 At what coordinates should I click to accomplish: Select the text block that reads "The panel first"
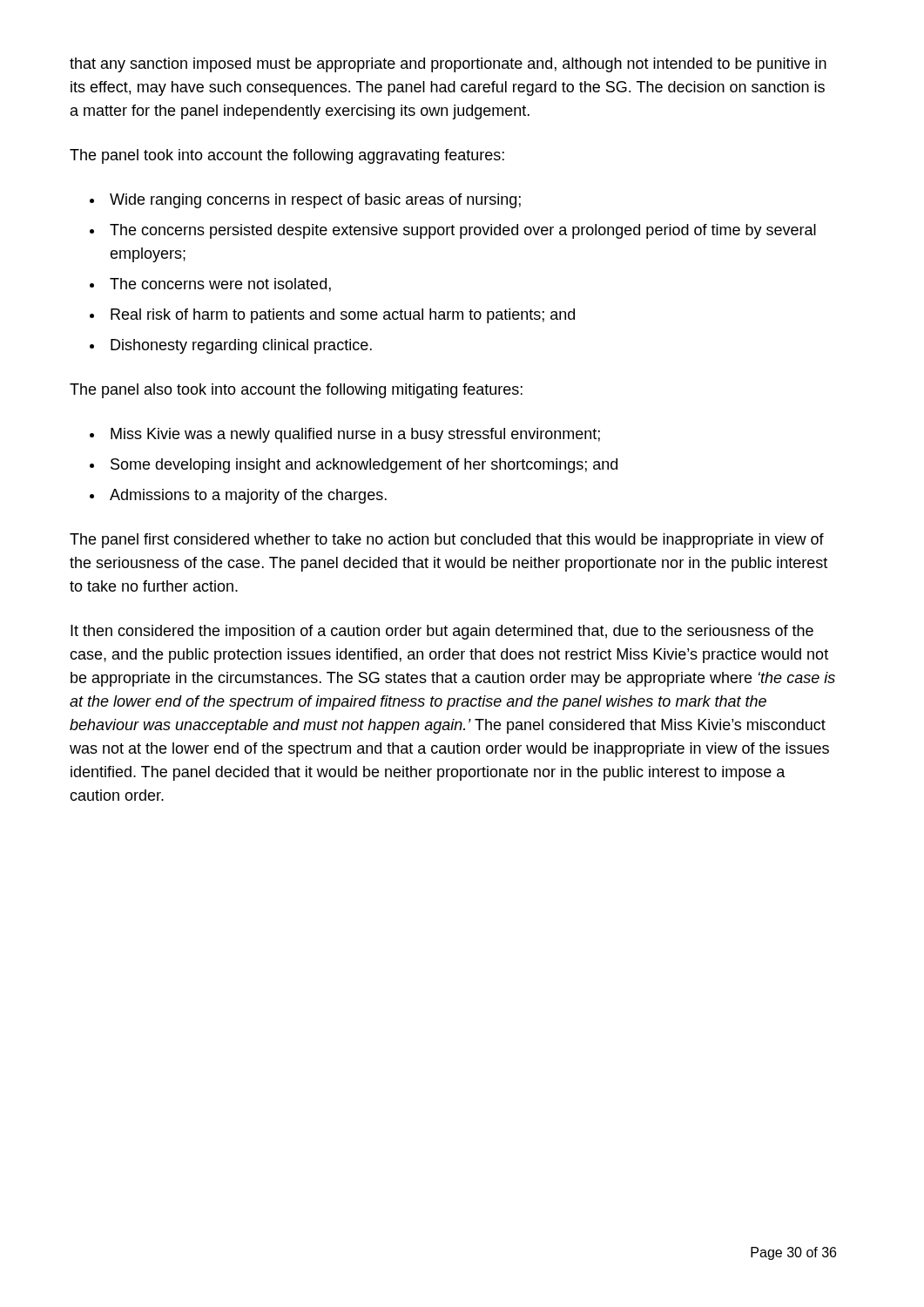(449, 563)
